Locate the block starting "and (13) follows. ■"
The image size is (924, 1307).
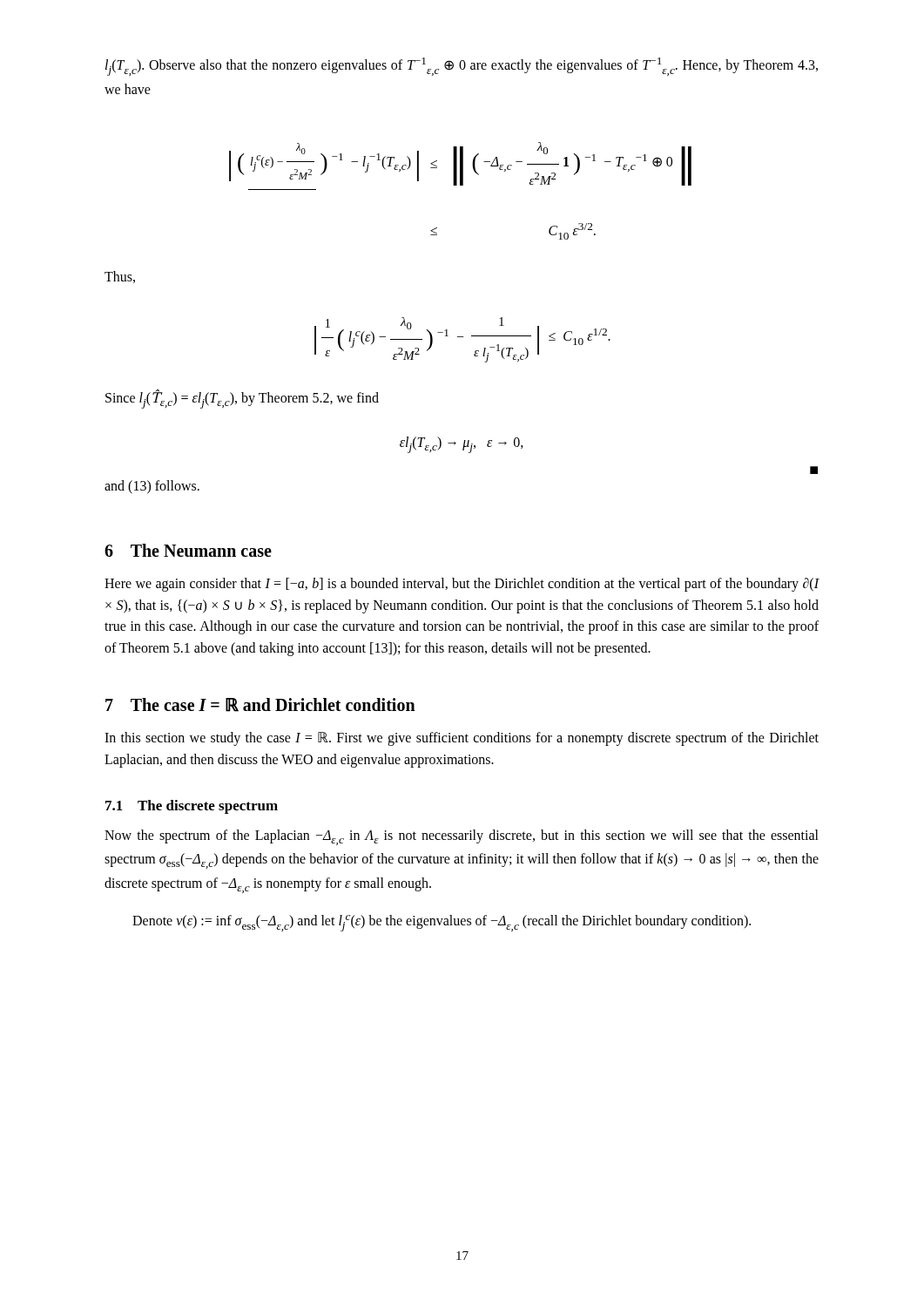[152, 487]
